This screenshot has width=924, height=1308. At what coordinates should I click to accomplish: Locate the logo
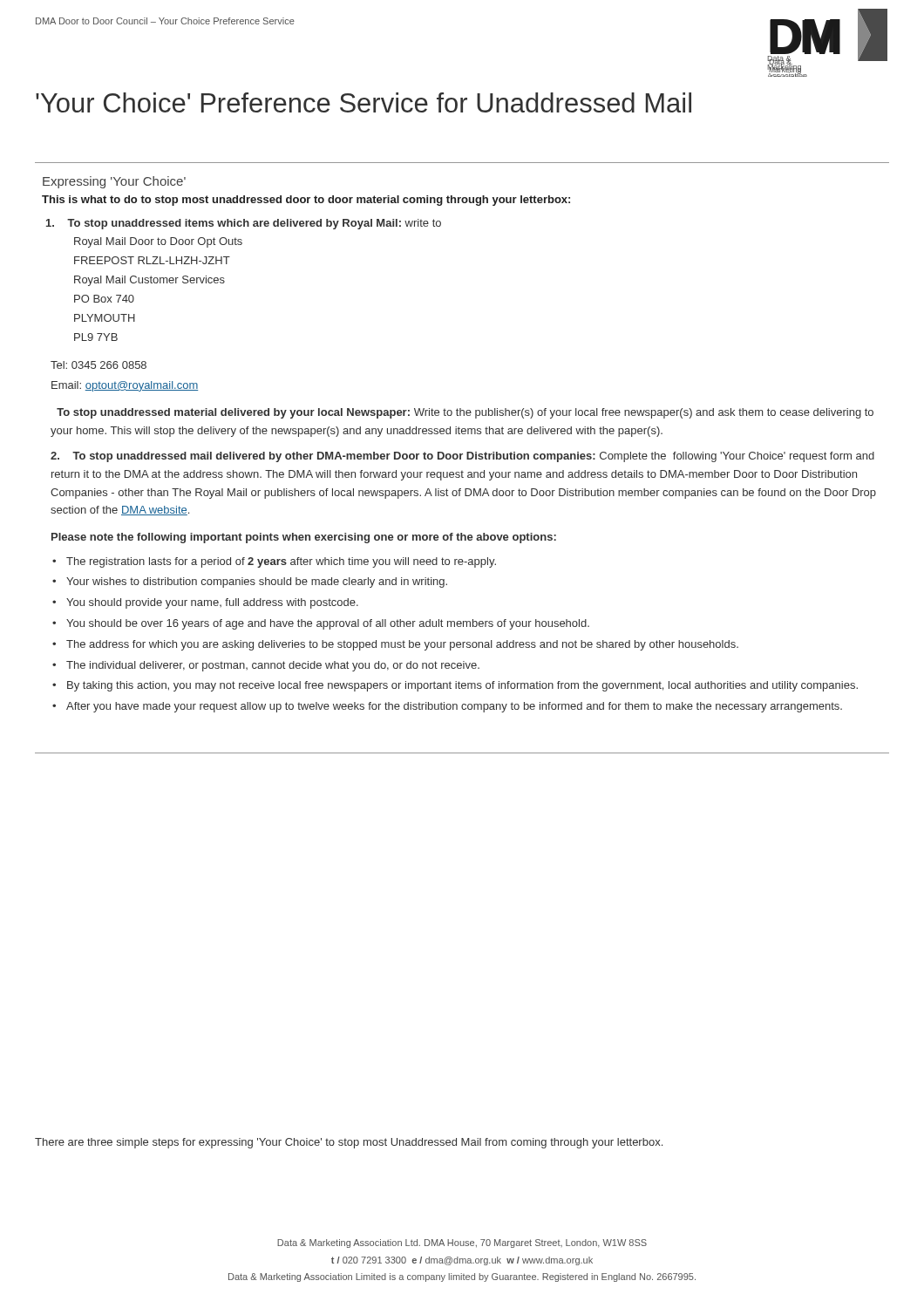[x=828, y=42]
